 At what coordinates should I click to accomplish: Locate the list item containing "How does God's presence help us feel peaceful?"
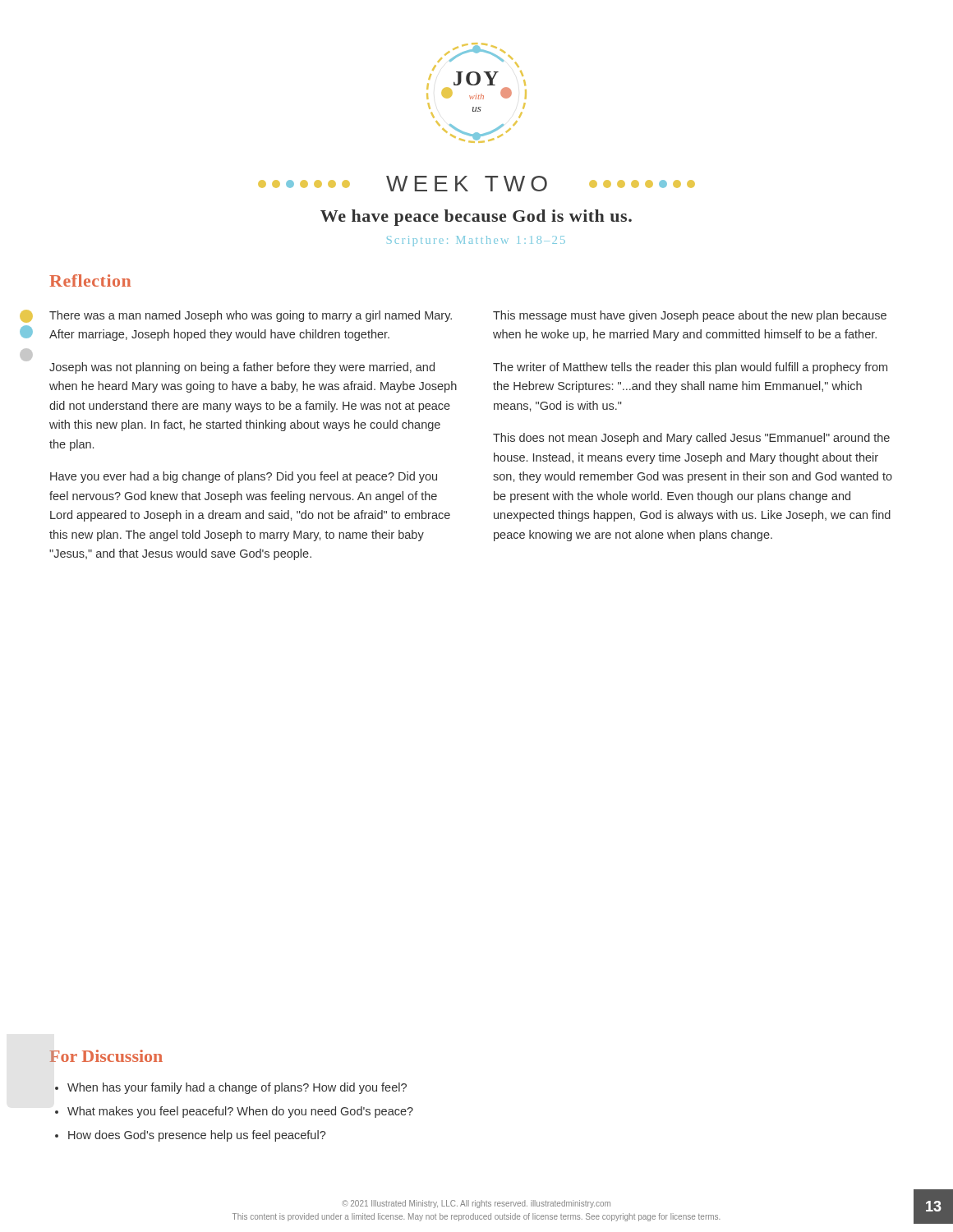pyautogui.click(x=197, y=1135)
